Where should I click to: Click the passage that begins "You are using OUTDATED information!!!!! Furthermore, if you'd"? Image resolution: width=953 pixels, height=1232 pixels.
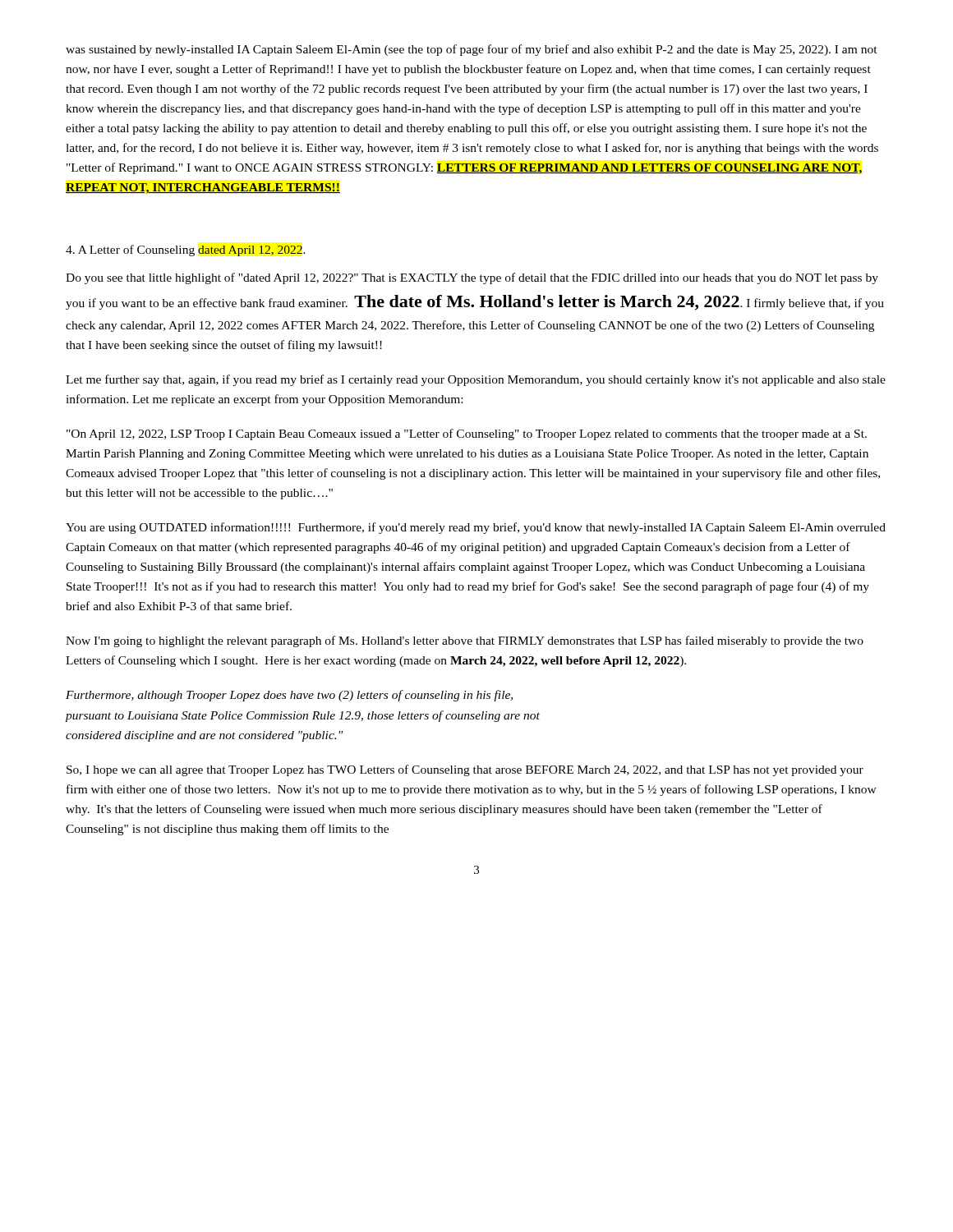[476, 567]
